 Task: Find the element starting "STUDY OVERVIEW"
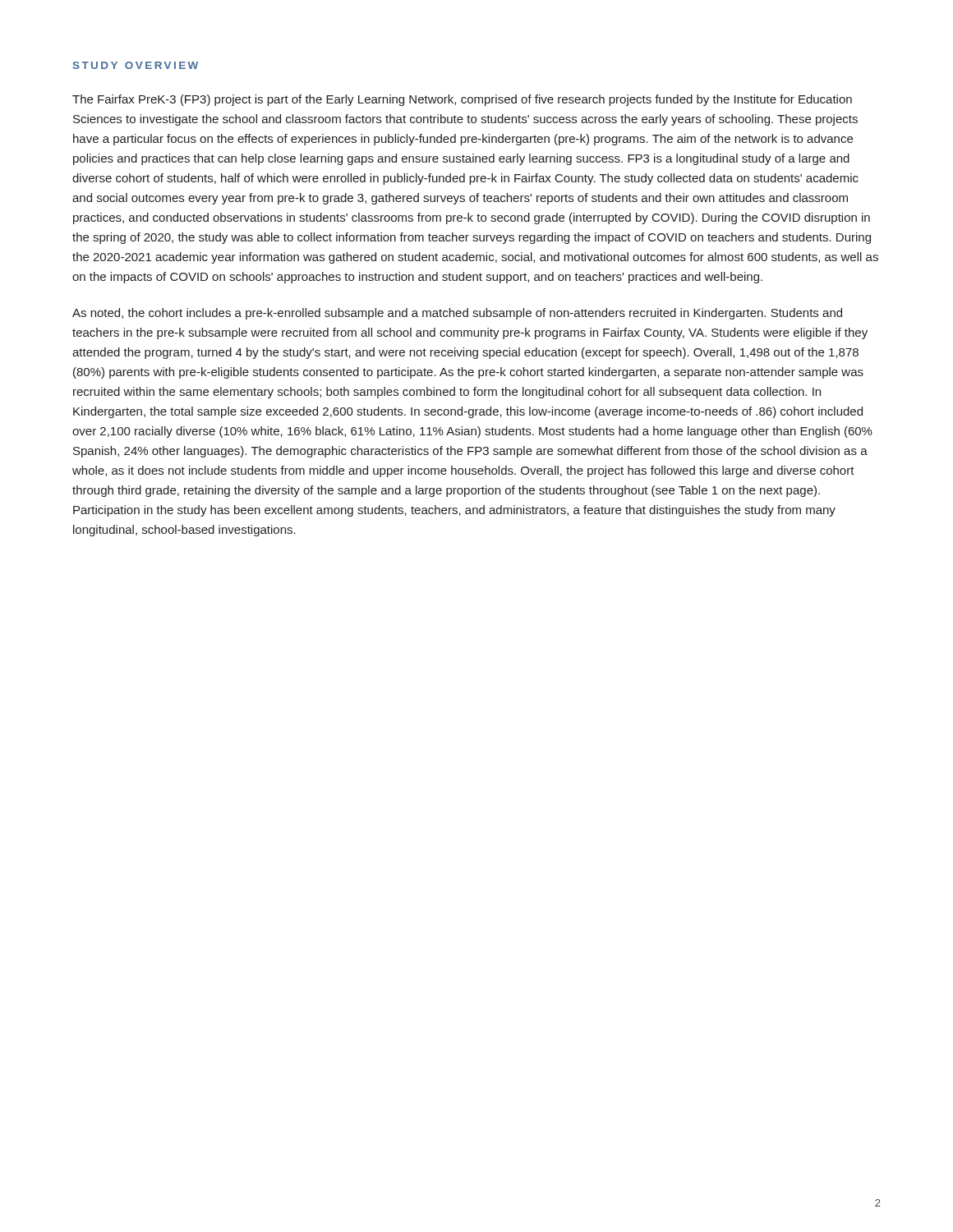(136, 65)
